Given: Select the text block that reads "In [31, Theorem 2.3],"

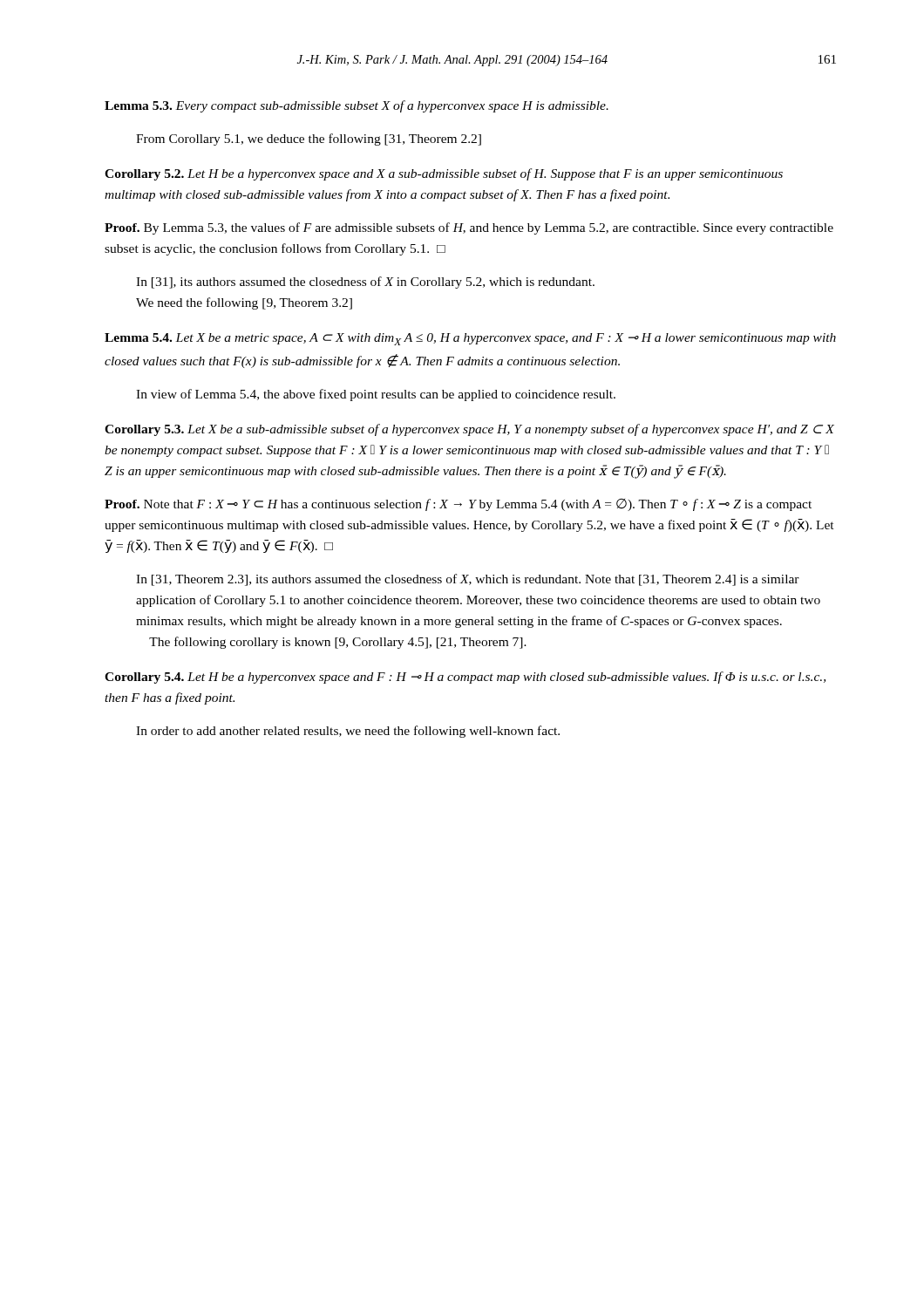Looking at the screenshot, I should coord(478,610).
